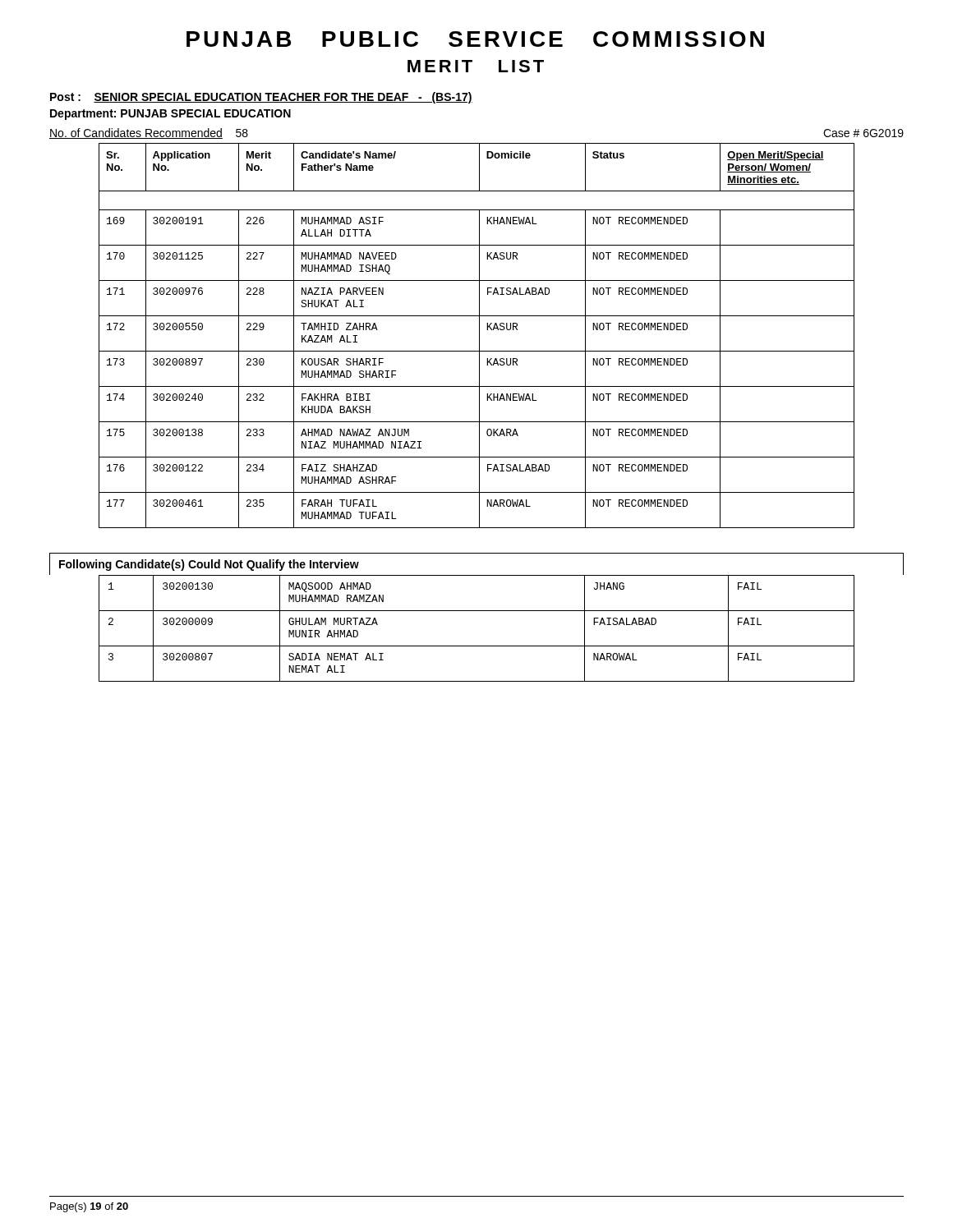Navigate to the text block starting "Case # 6G2019"
953x1232 pixels.
863,133
